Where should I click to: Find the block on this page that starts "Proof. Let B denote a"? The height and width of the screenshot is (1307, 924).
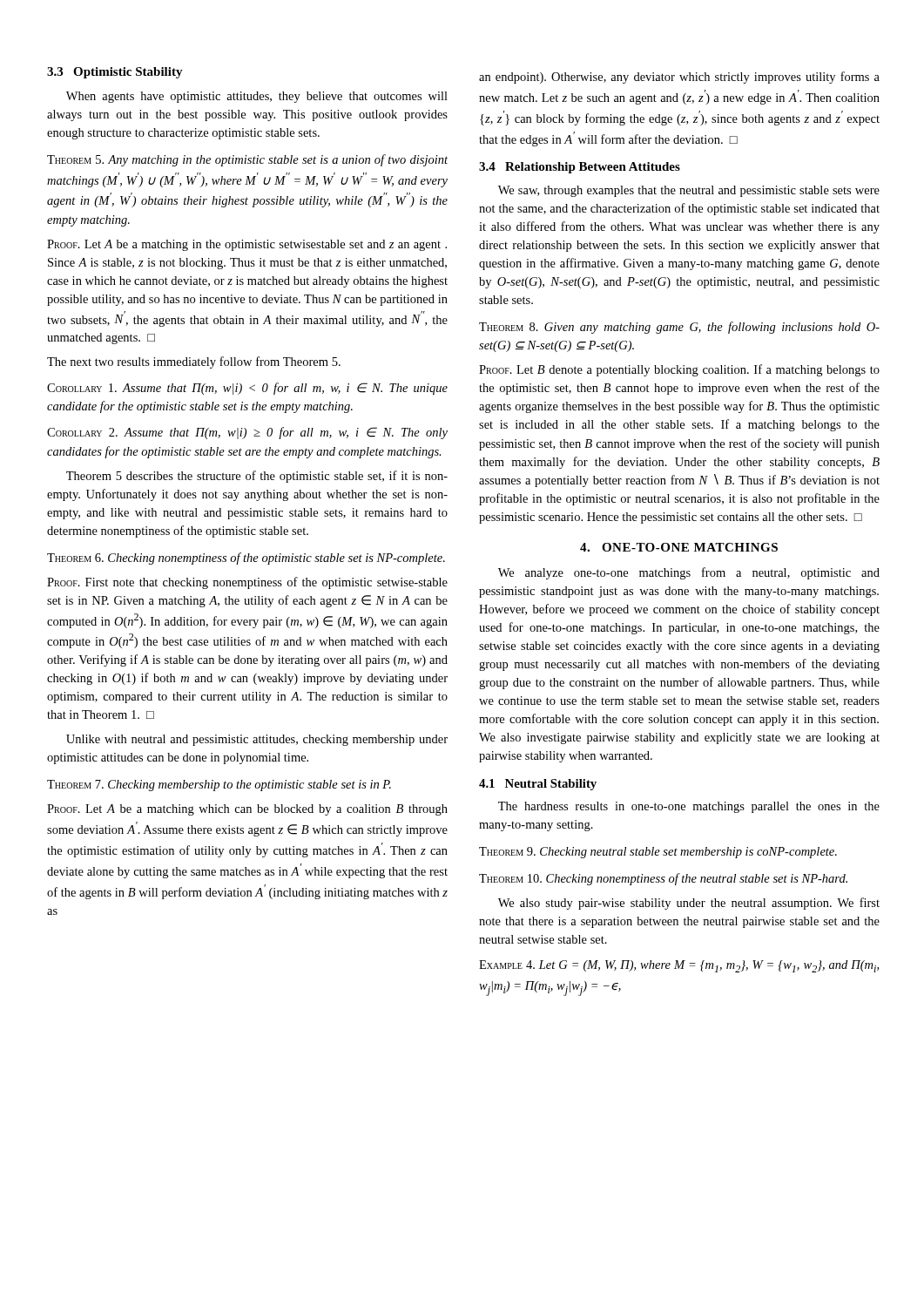pos(679,444)
